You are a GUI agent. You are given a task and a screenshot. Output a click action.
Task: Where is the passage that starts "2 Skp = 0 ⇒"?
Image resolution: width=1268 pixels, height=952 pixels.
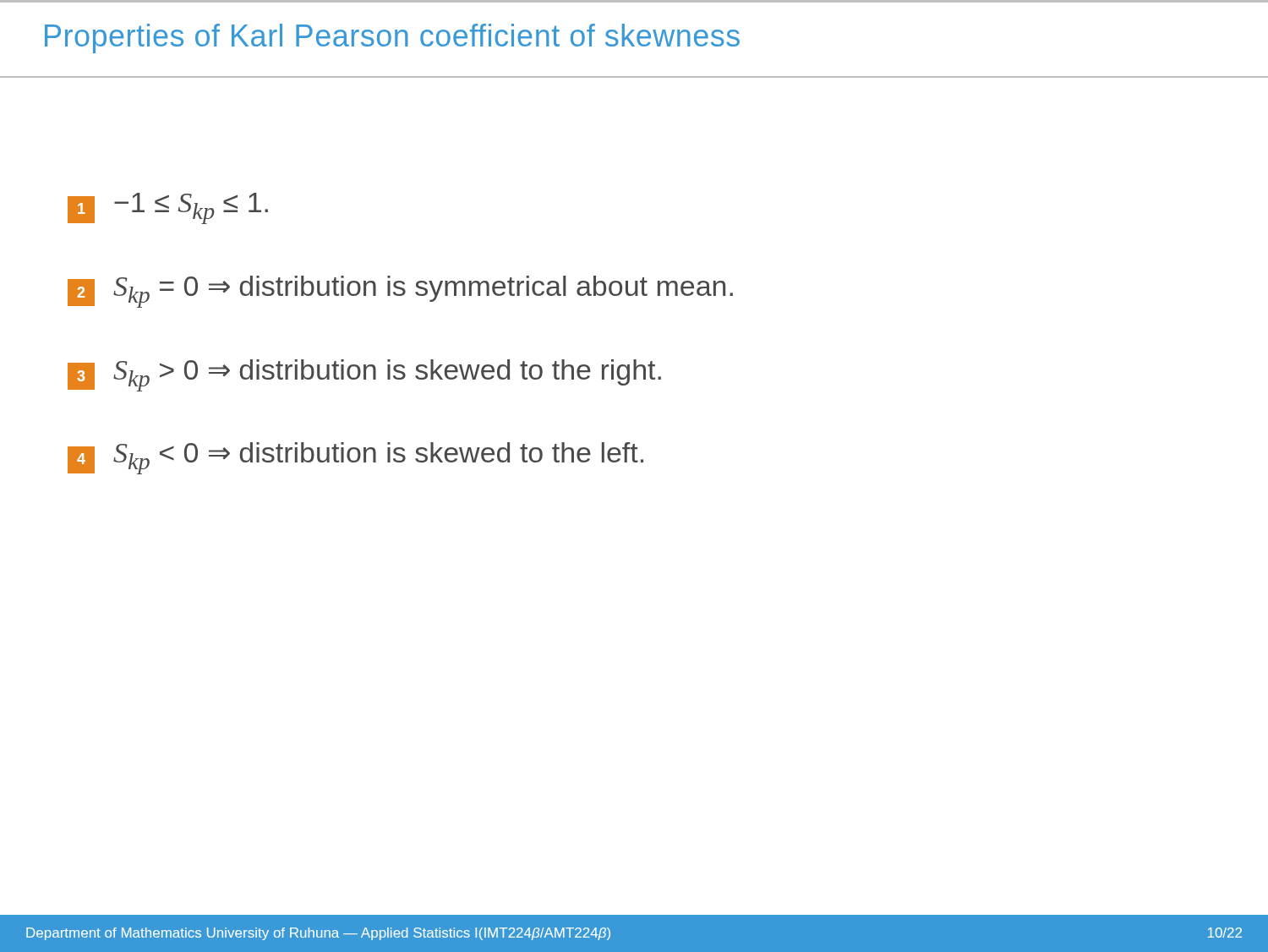pos(402,288)
